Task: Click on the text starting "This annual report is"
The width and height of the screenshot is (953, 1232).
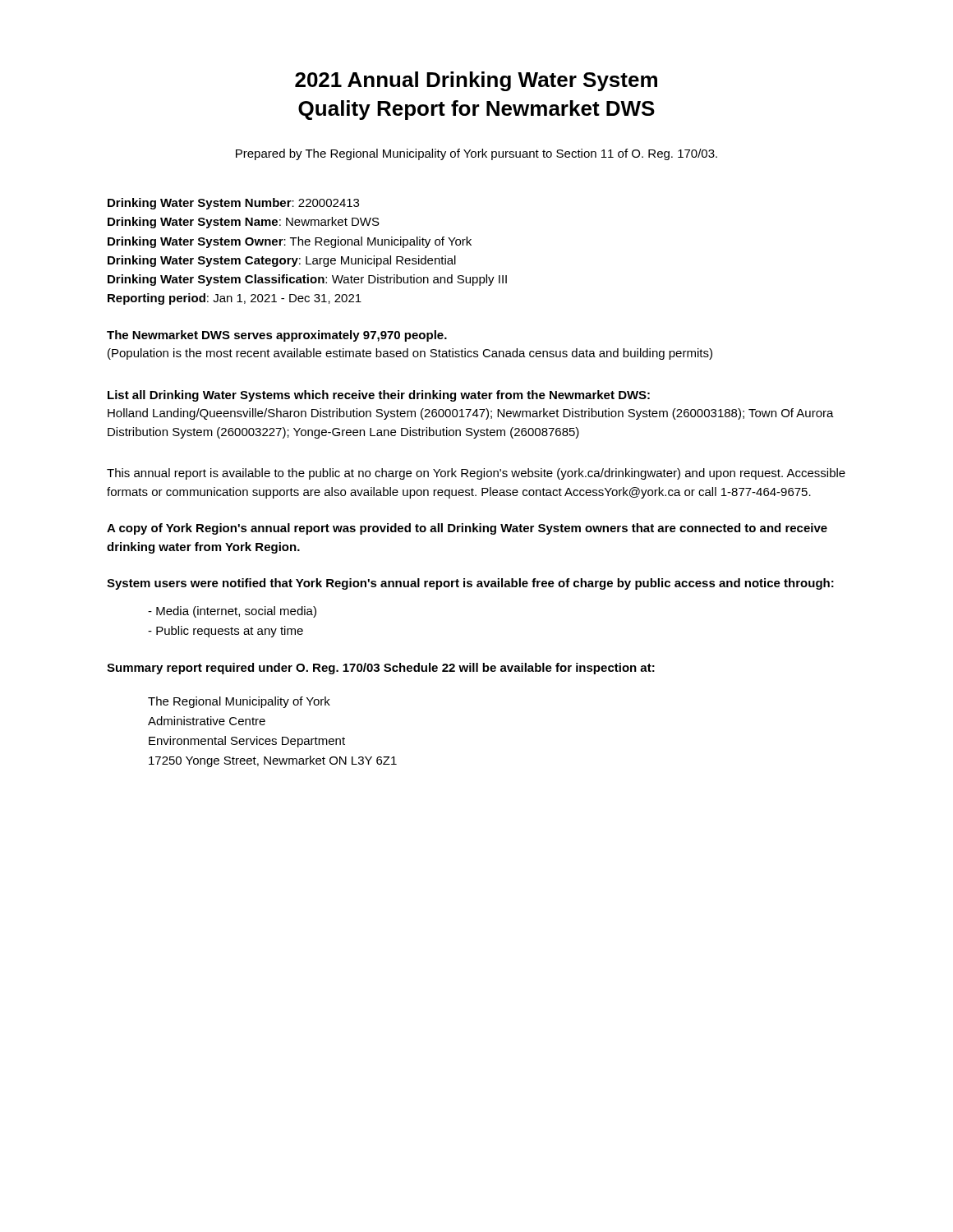Action: (476, 482)
